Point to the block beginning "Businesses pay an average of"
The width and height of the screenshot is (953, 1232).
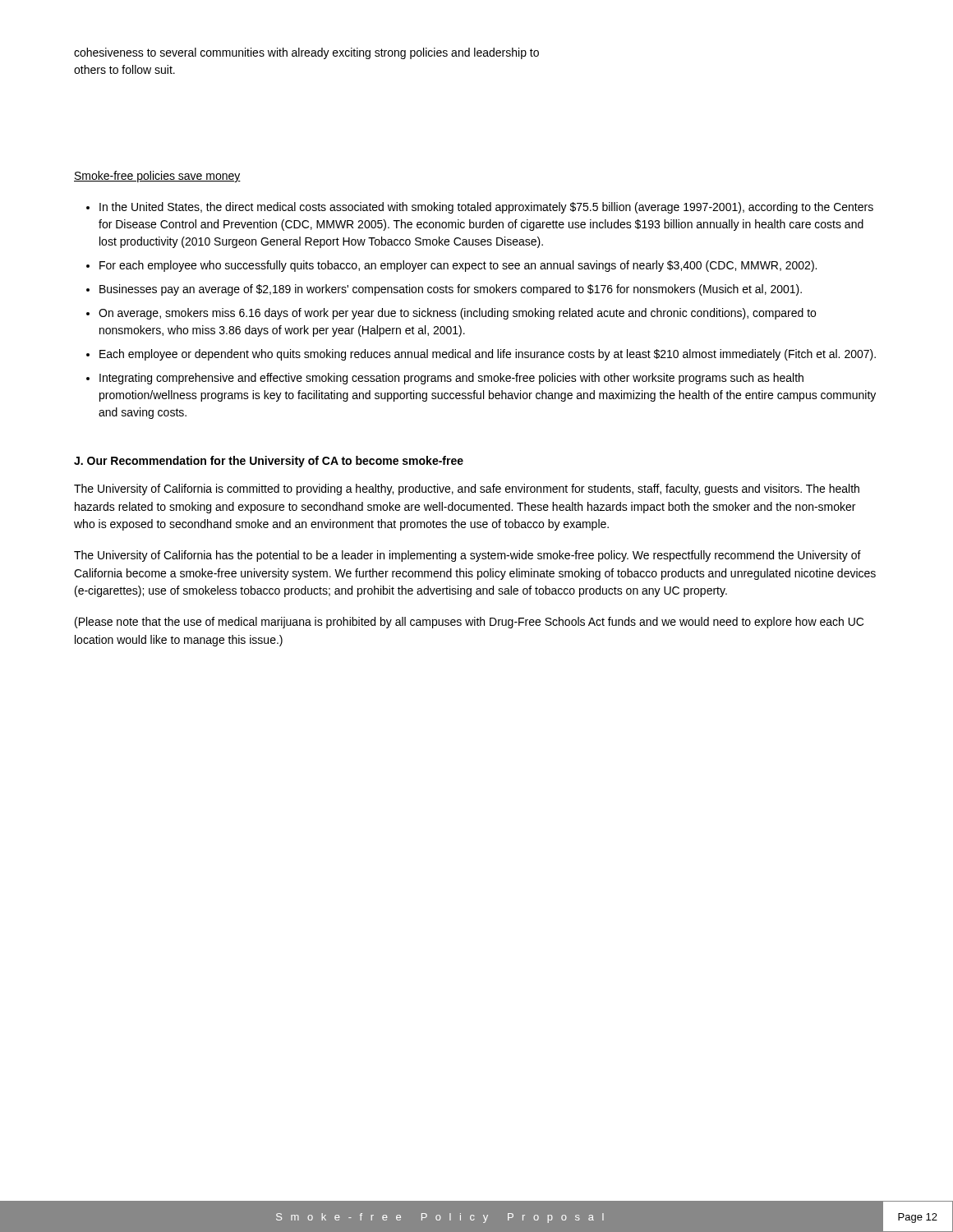tap(451, 289)
